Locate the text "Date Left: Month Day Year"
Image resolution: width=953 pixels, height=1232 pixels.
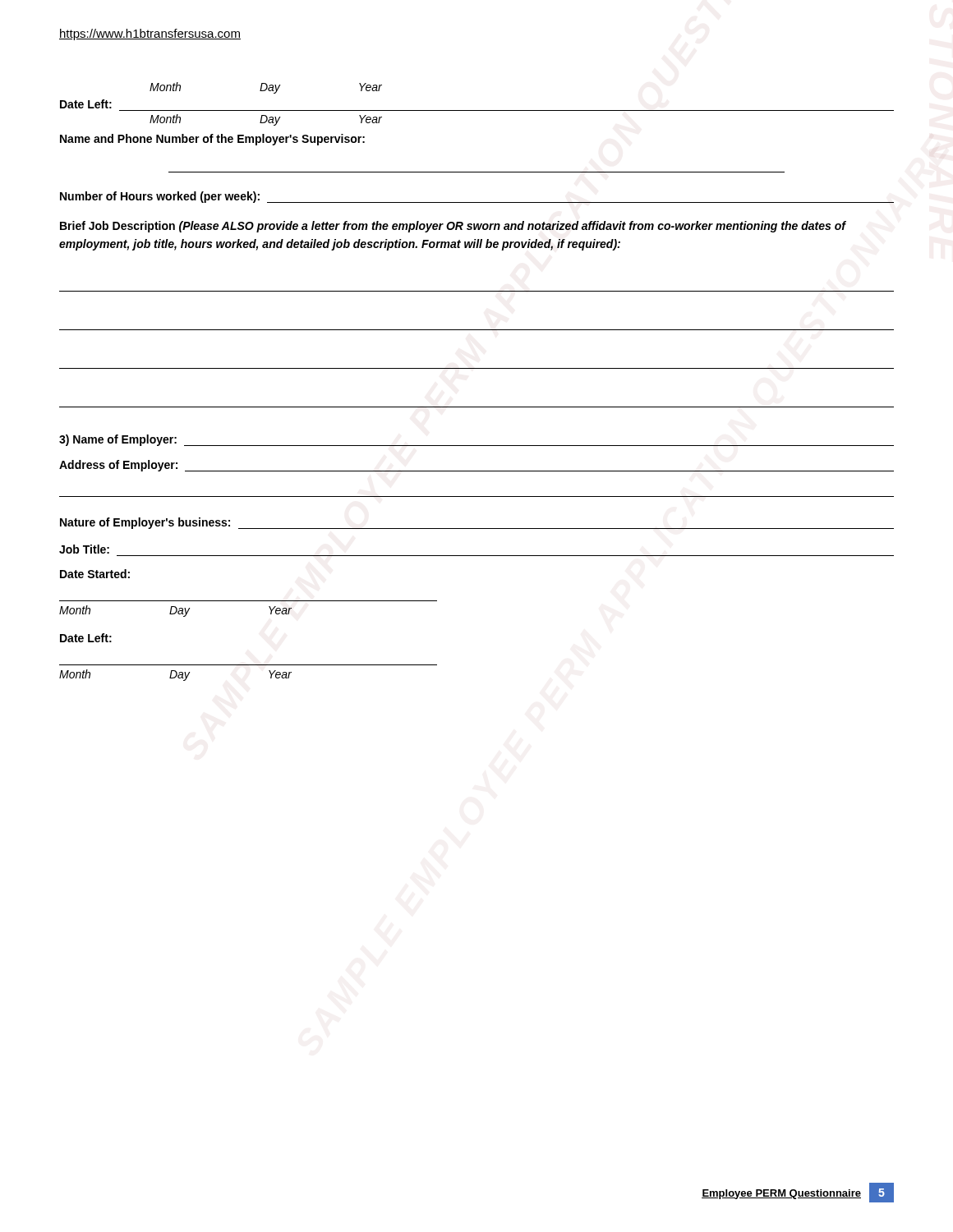[86, 638]
